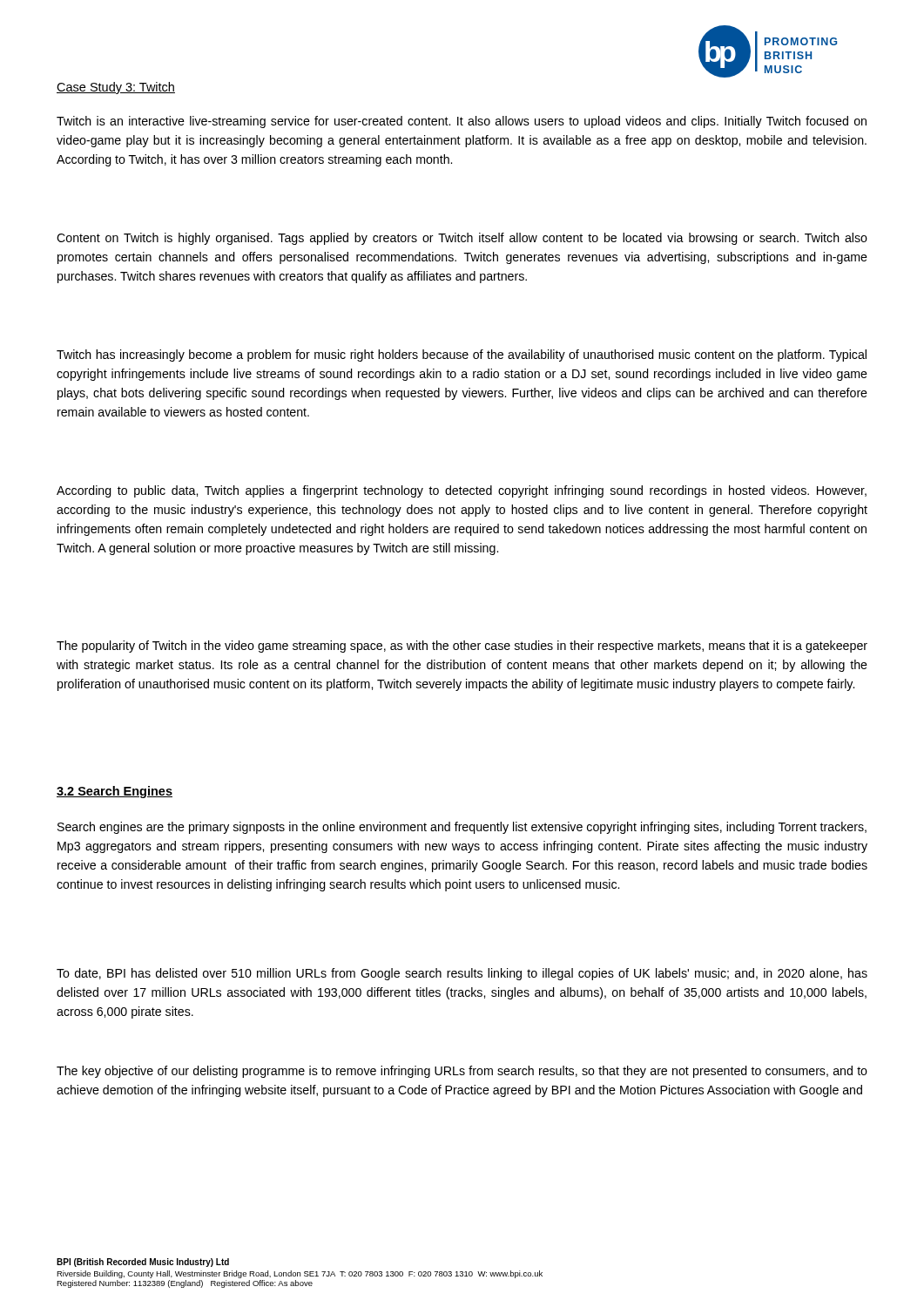Locate the block of text that opens with "Content on Twitch"
The width and height of the screenshot is (924, 1307).
462,257
